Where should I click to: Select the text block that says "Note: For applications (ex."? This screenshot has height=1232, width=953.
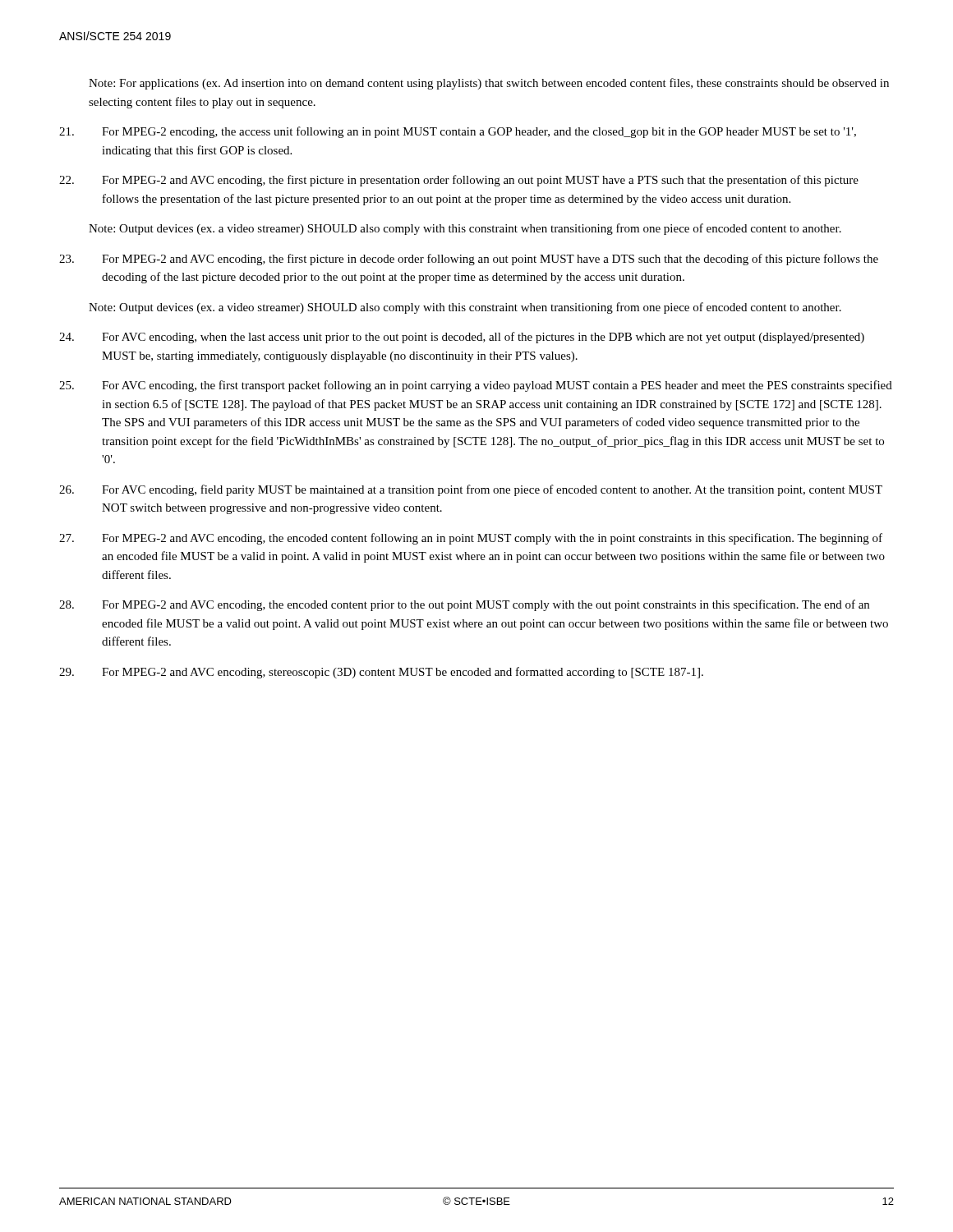pyautogui.click(x=489, y=92)
